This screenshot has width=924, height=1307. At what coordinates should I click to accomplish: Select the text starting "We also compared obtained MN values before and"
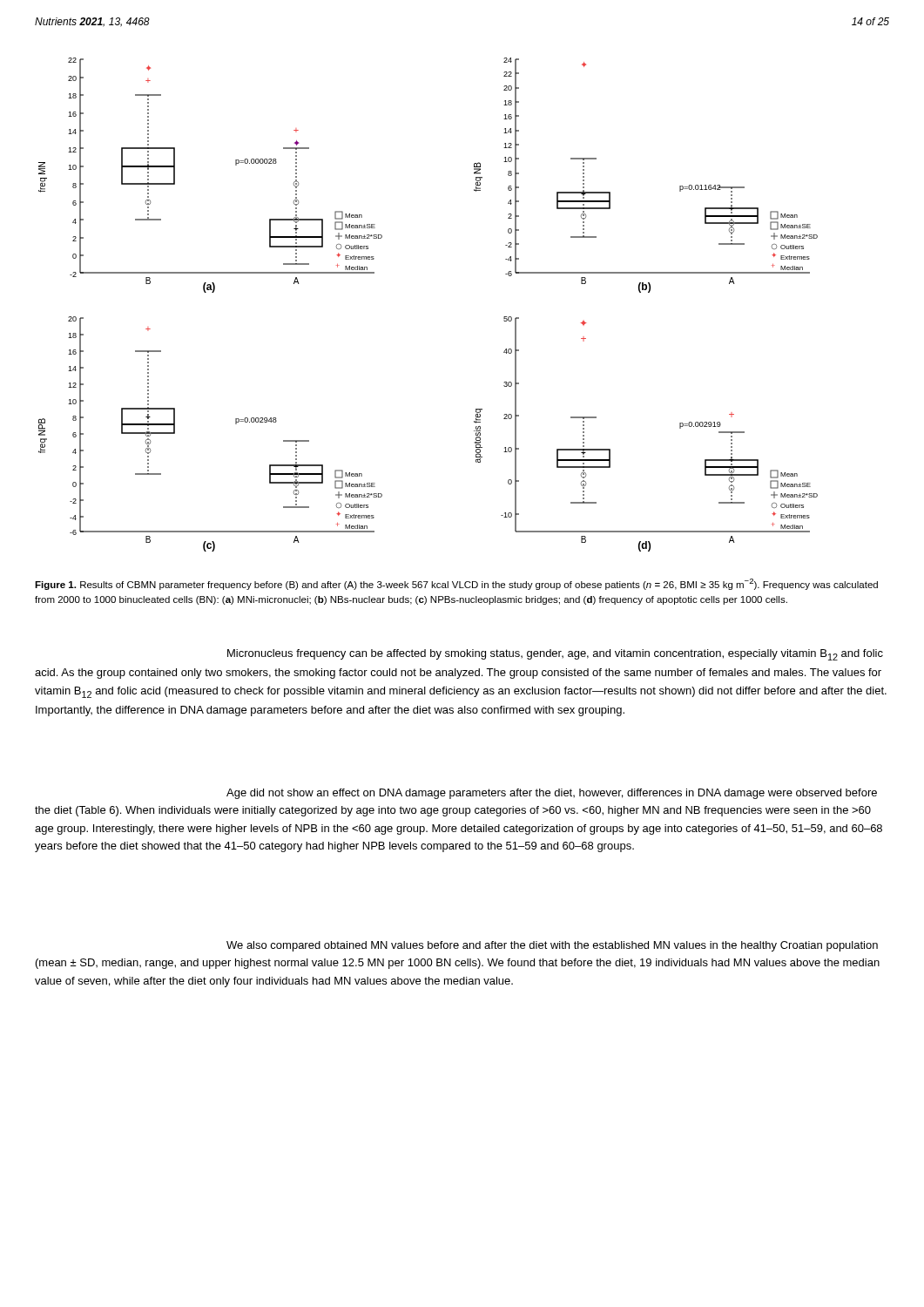tap(462, 963)
